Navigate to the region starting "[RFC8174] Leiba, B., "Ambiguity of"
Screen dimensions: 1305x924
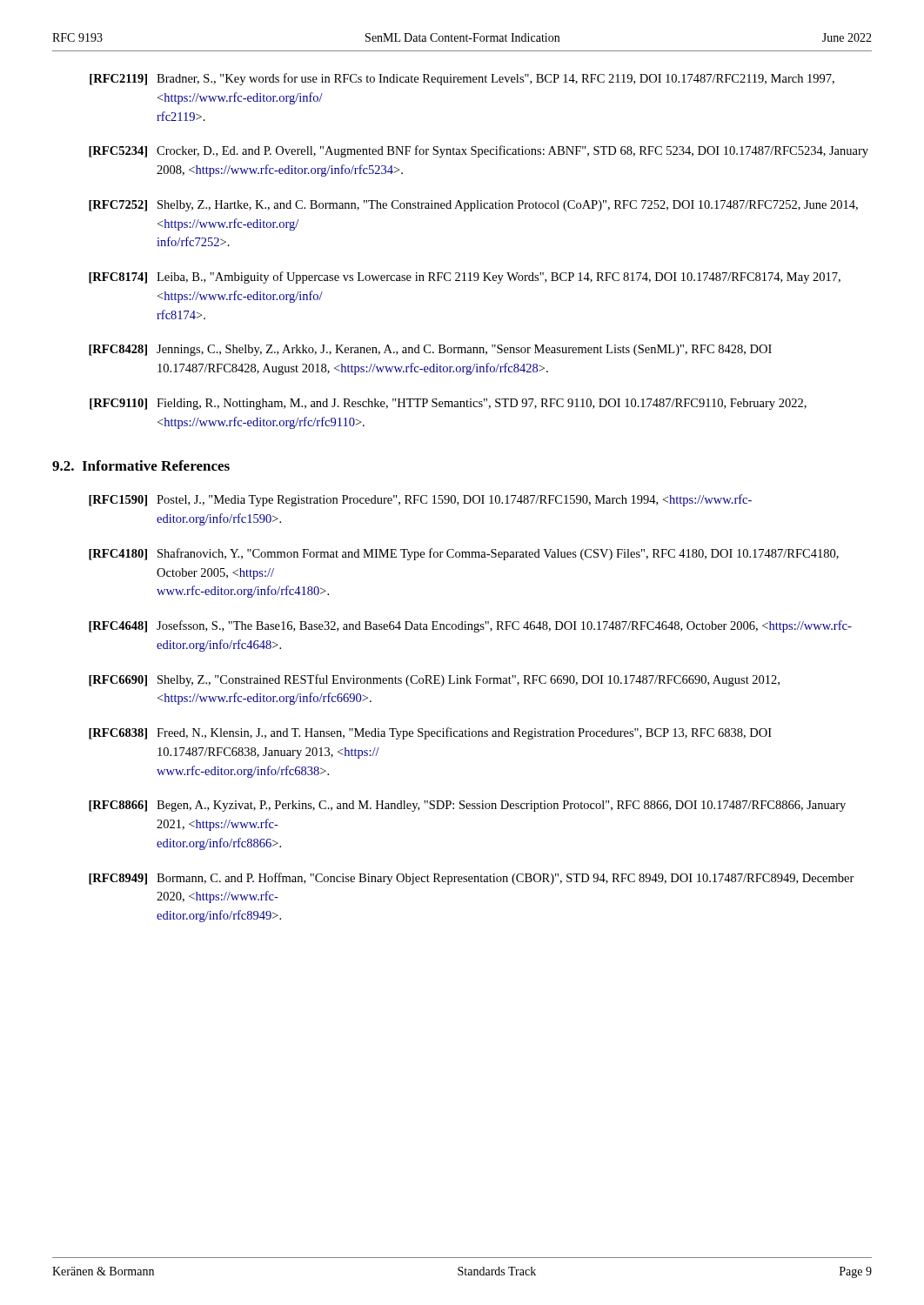click(x=465, y=278)
